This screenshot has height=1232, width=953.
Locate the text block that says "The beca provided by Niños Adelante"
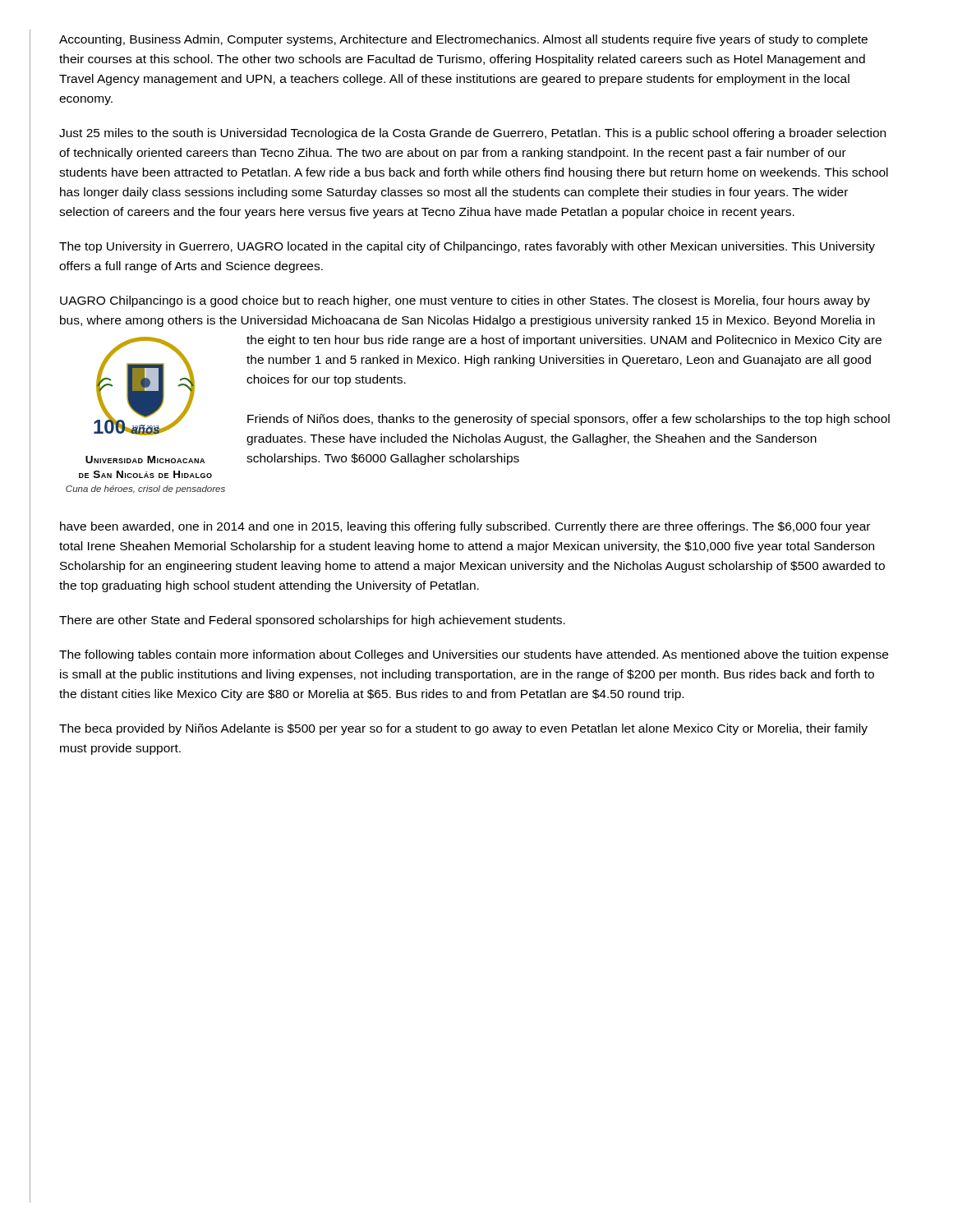click(x=463, y=738)
